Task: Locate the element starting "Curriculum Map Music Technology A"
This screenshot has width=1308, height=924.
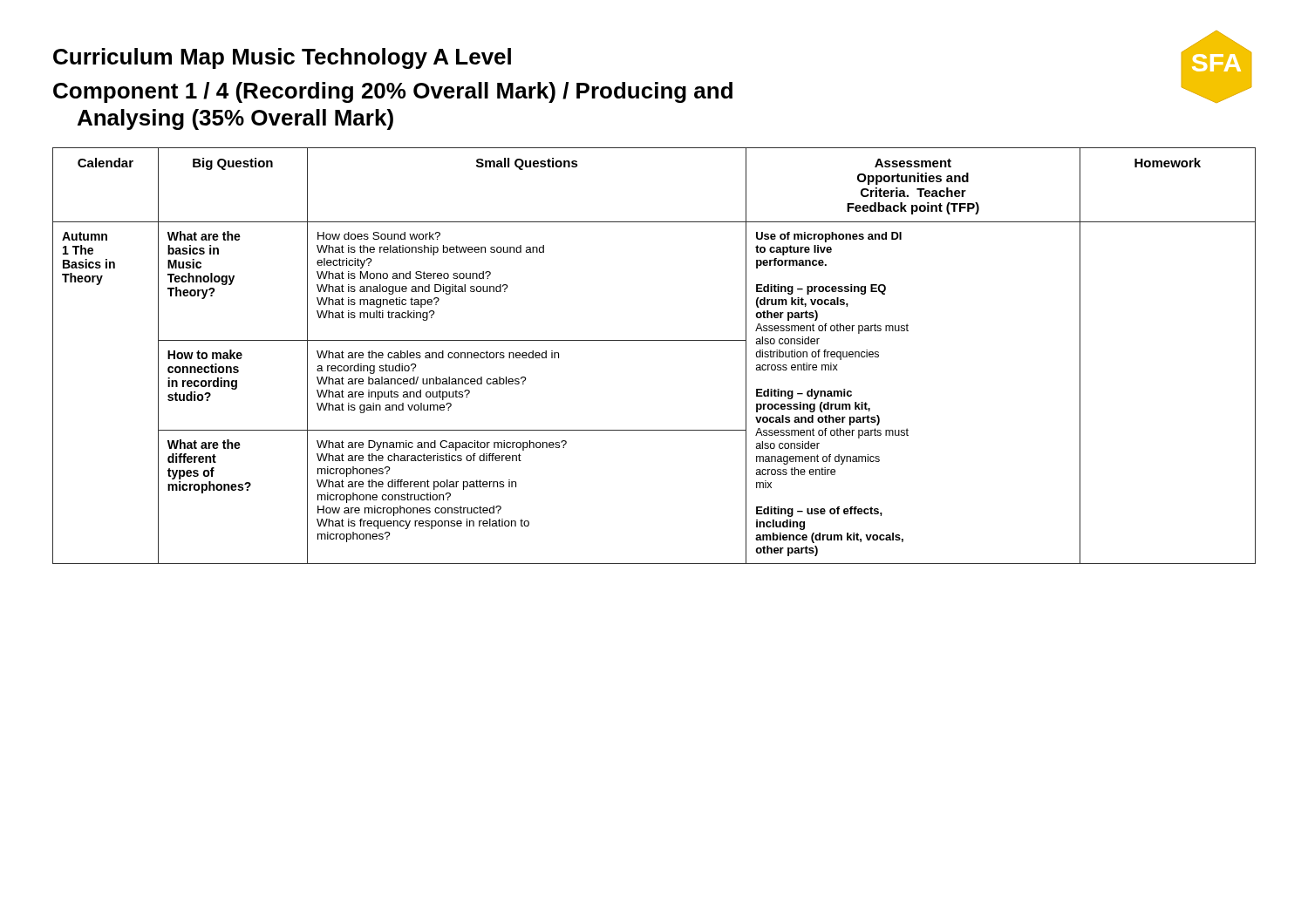Action: point(282,57)
